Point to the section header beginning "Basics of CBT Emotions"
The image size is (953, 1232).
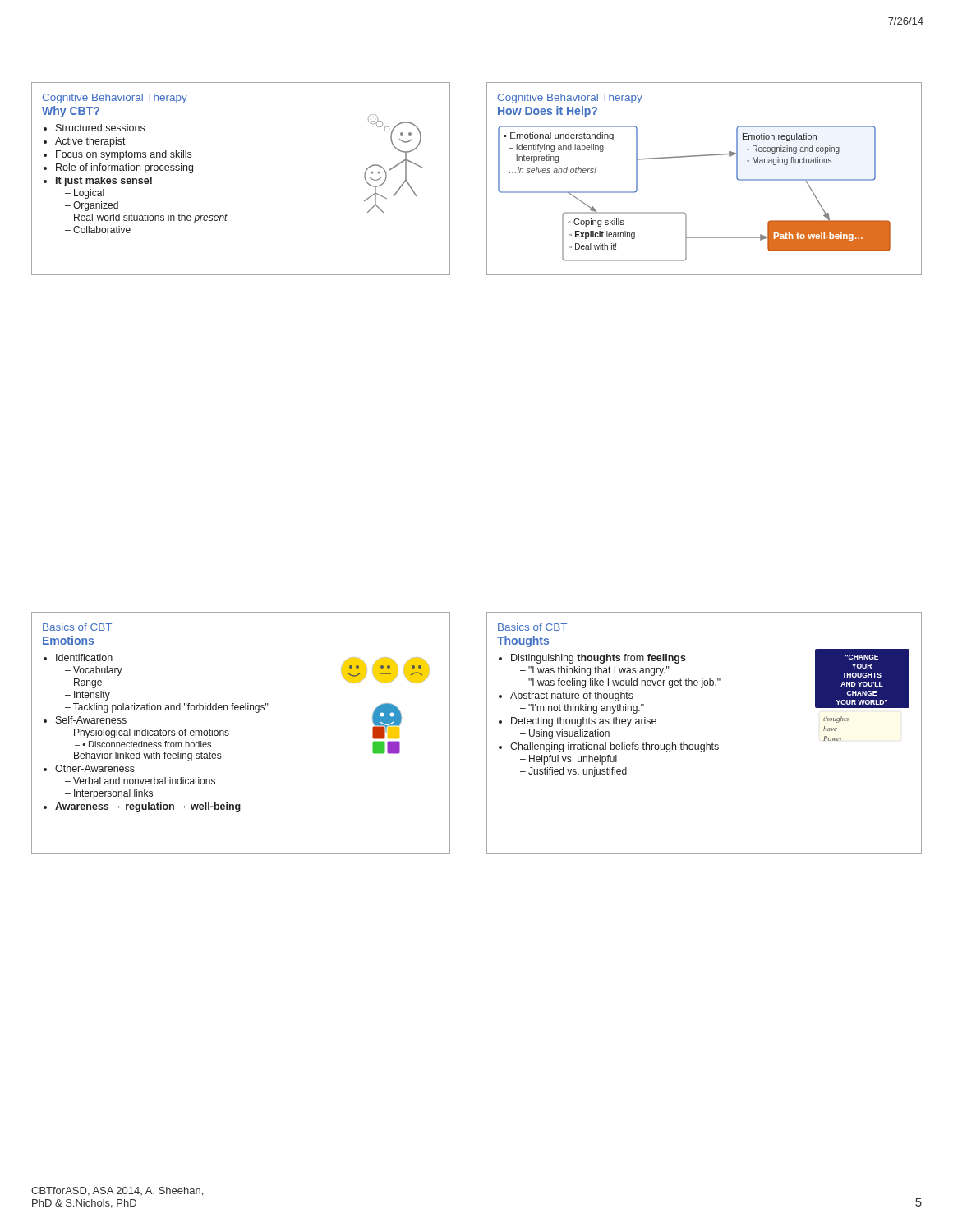pyautogui.click(x=241, y=717)
